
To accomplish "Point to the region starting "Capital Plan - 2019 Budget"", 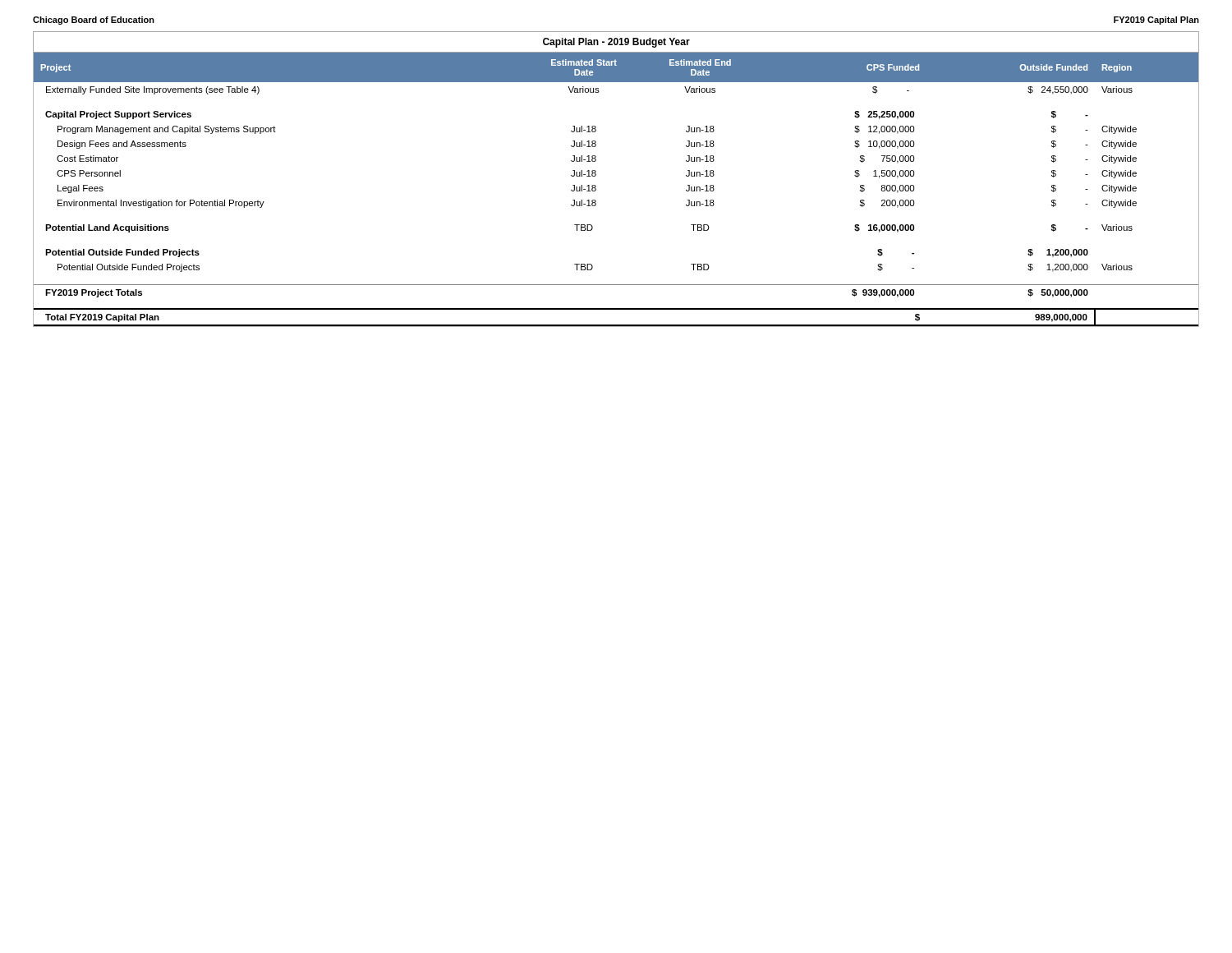I will [616, 42].
